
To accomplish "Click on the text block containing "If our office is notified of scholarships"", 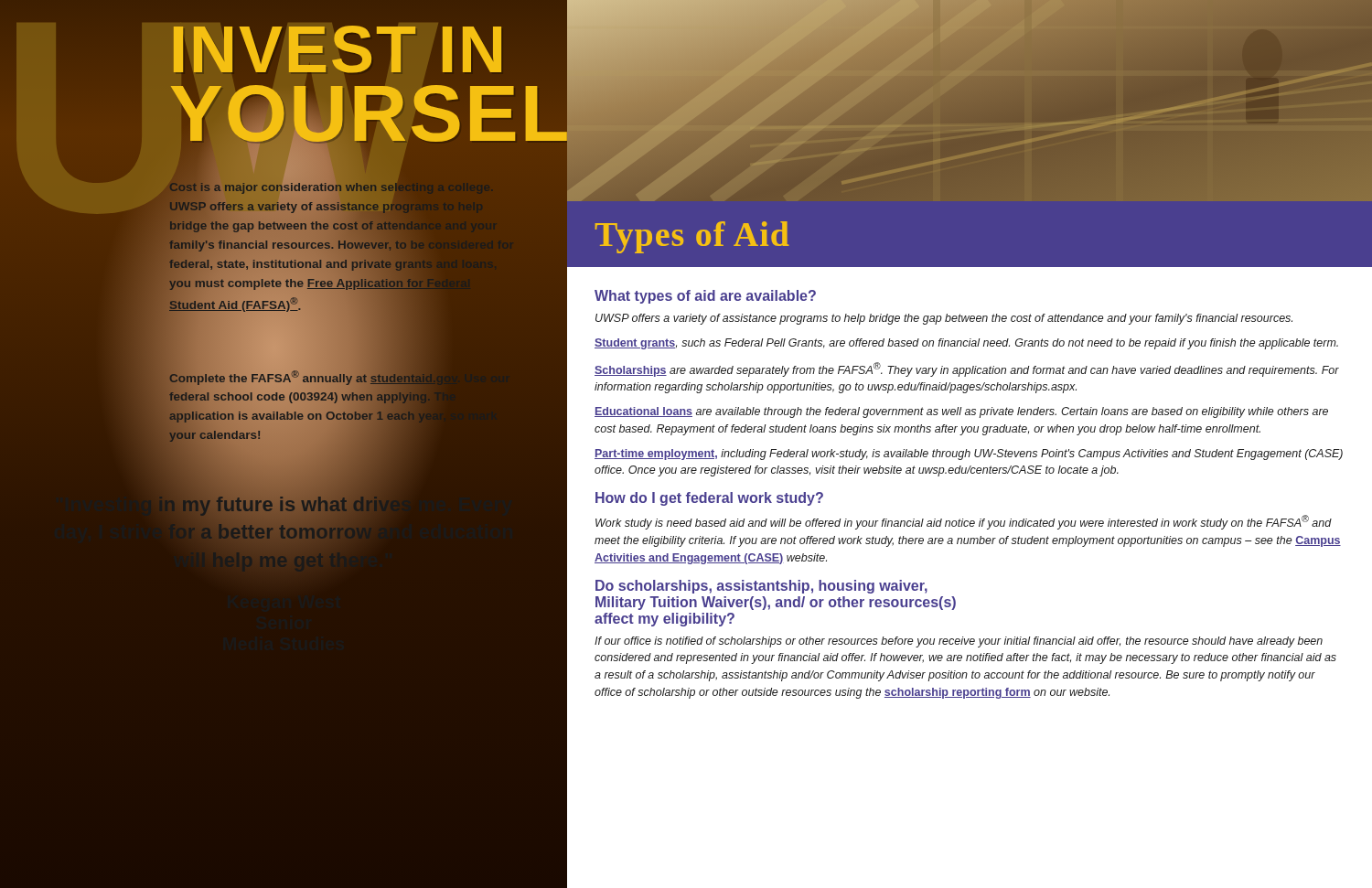I will tap(965, 666).
